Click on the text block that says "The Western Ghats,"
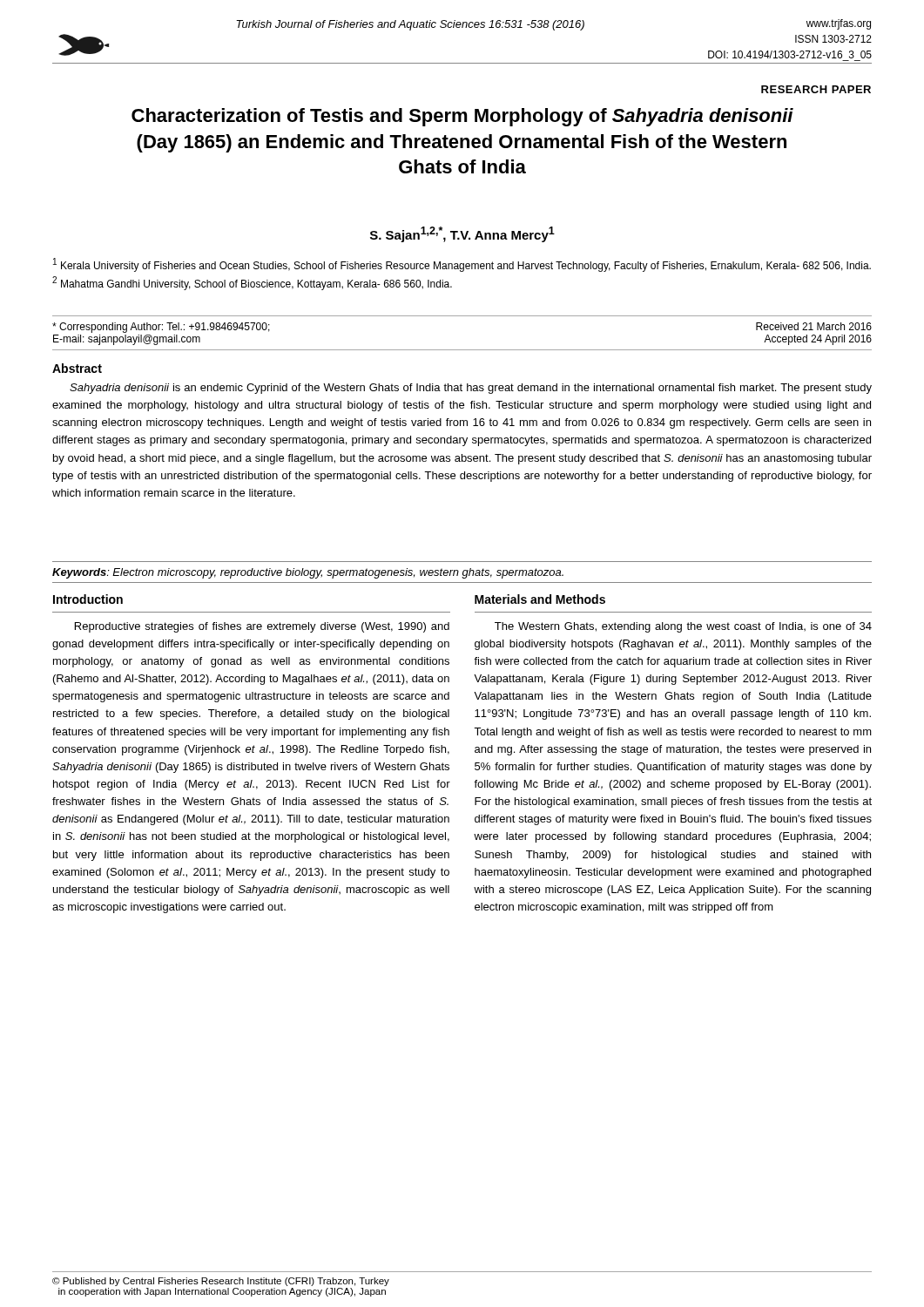This screenshot has width=924, height=1307. [673, 766]
